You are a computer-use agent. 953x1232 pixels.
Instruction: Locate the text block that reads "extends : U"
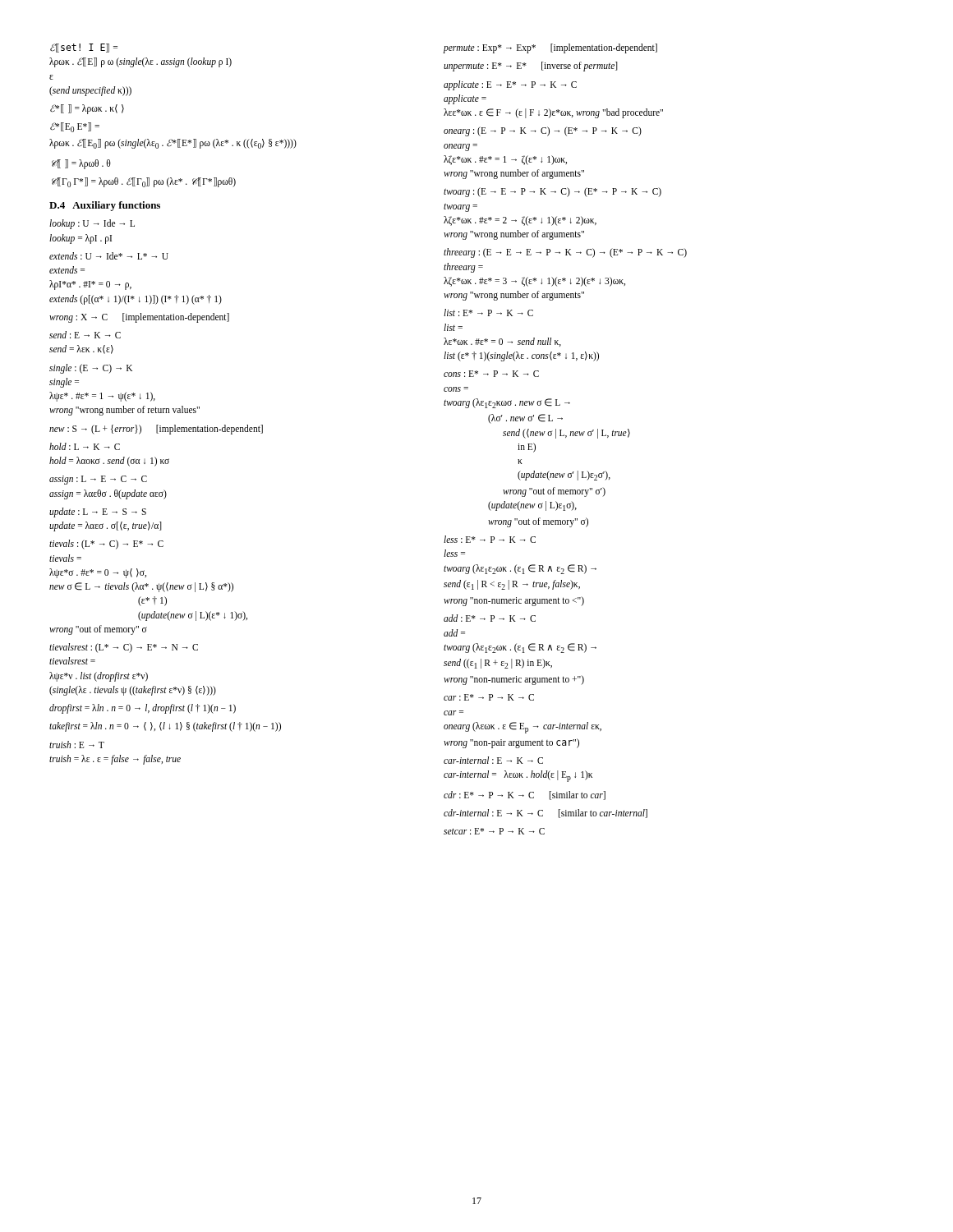[x=109, y=256]
